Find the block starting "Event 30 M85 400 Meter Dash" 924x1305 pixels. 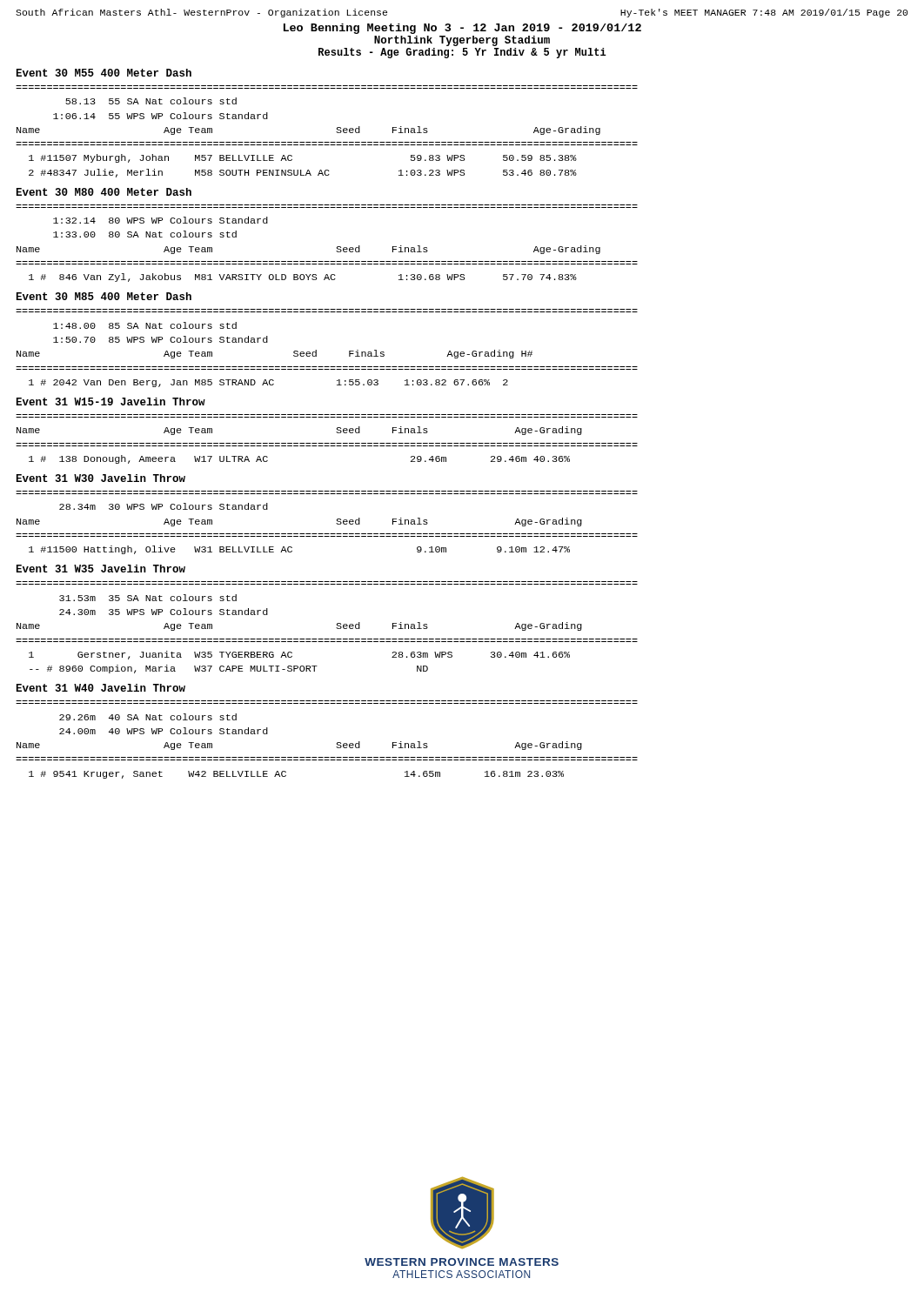point(104,298)
